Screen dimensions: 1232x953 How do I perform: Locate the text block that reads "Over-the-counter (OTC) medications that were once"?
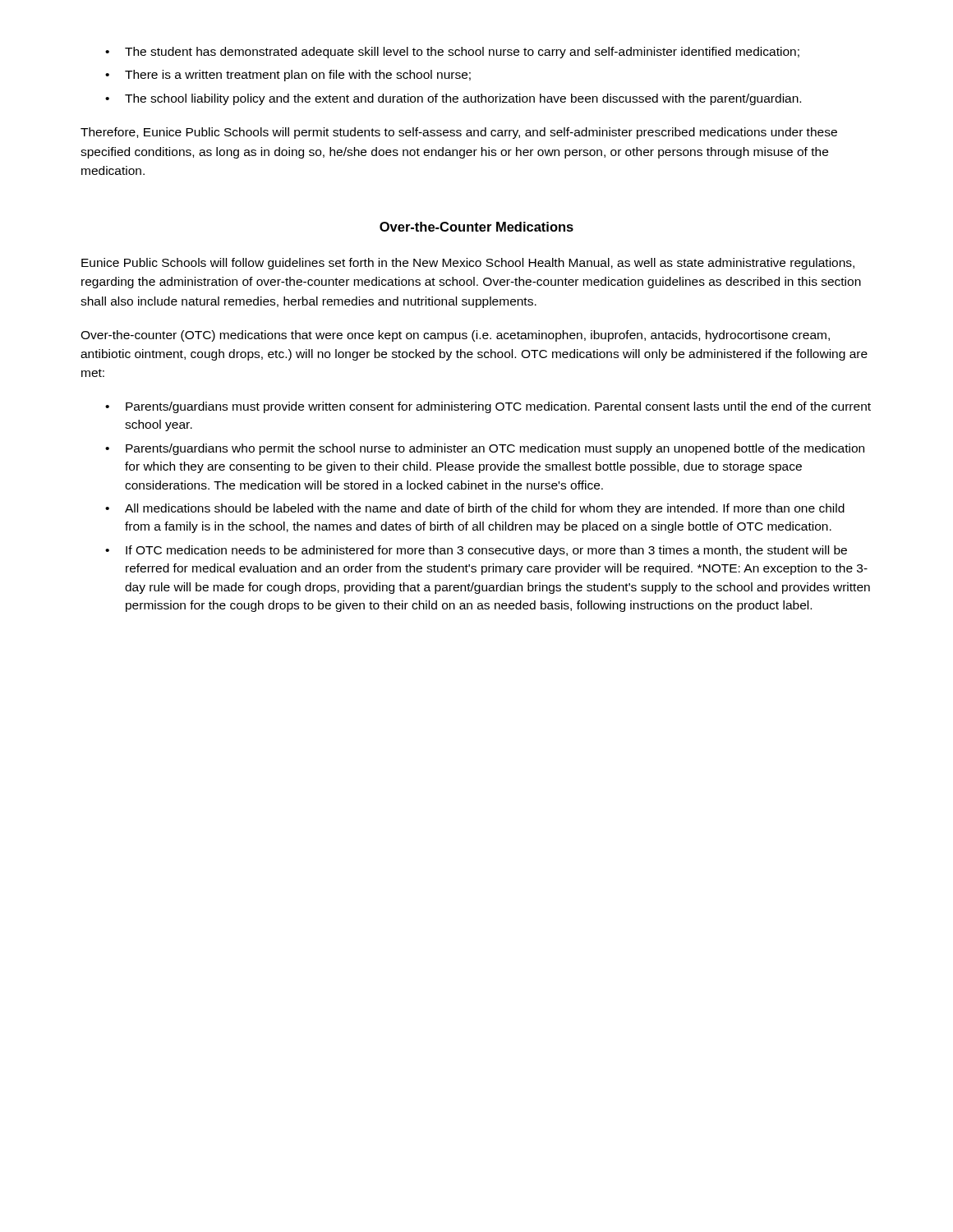pyautogui.click(x=474, y=354)
